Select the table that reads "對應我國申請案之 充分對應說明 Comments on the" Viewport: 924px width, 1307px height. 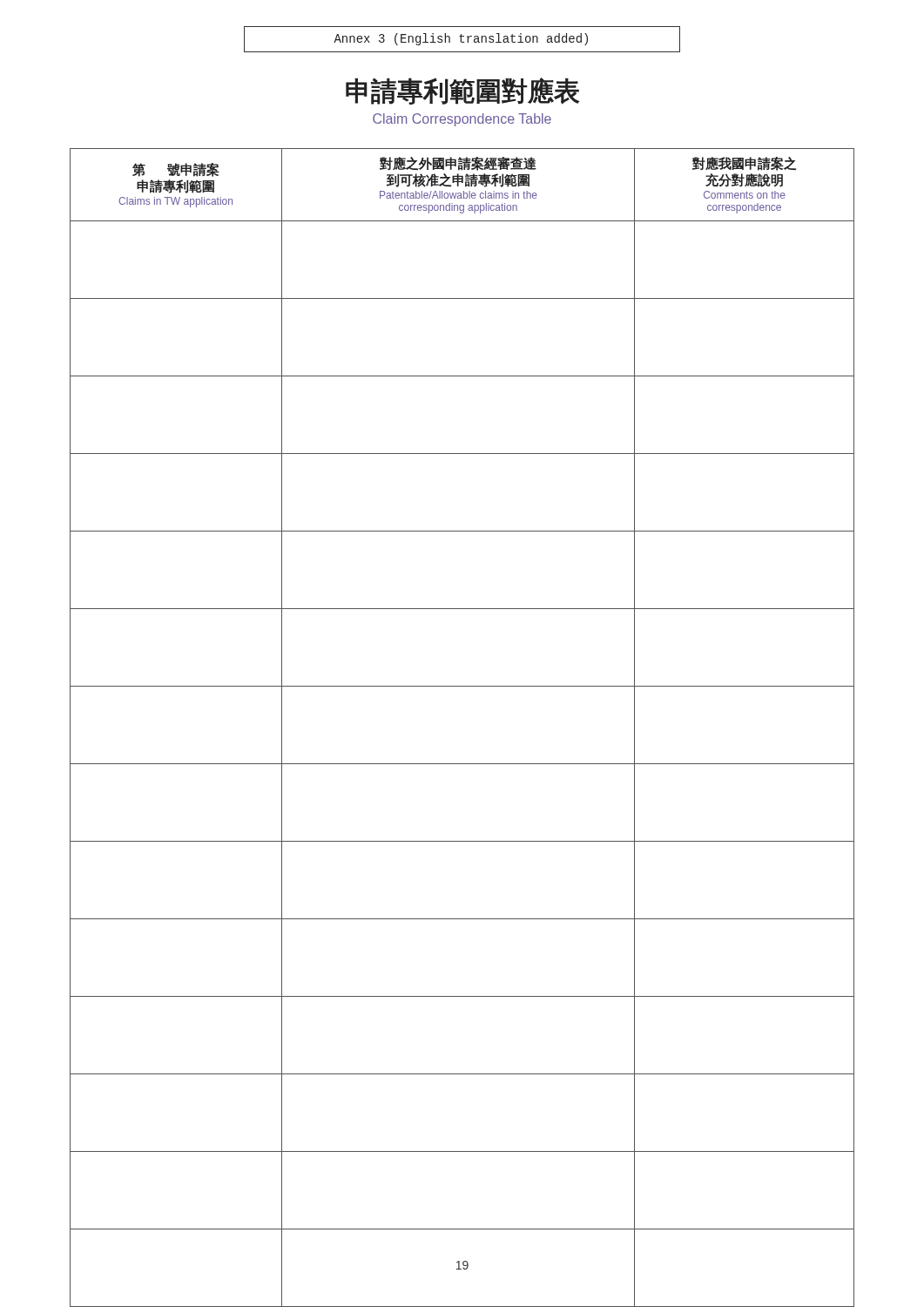click(x=462, y=728)
